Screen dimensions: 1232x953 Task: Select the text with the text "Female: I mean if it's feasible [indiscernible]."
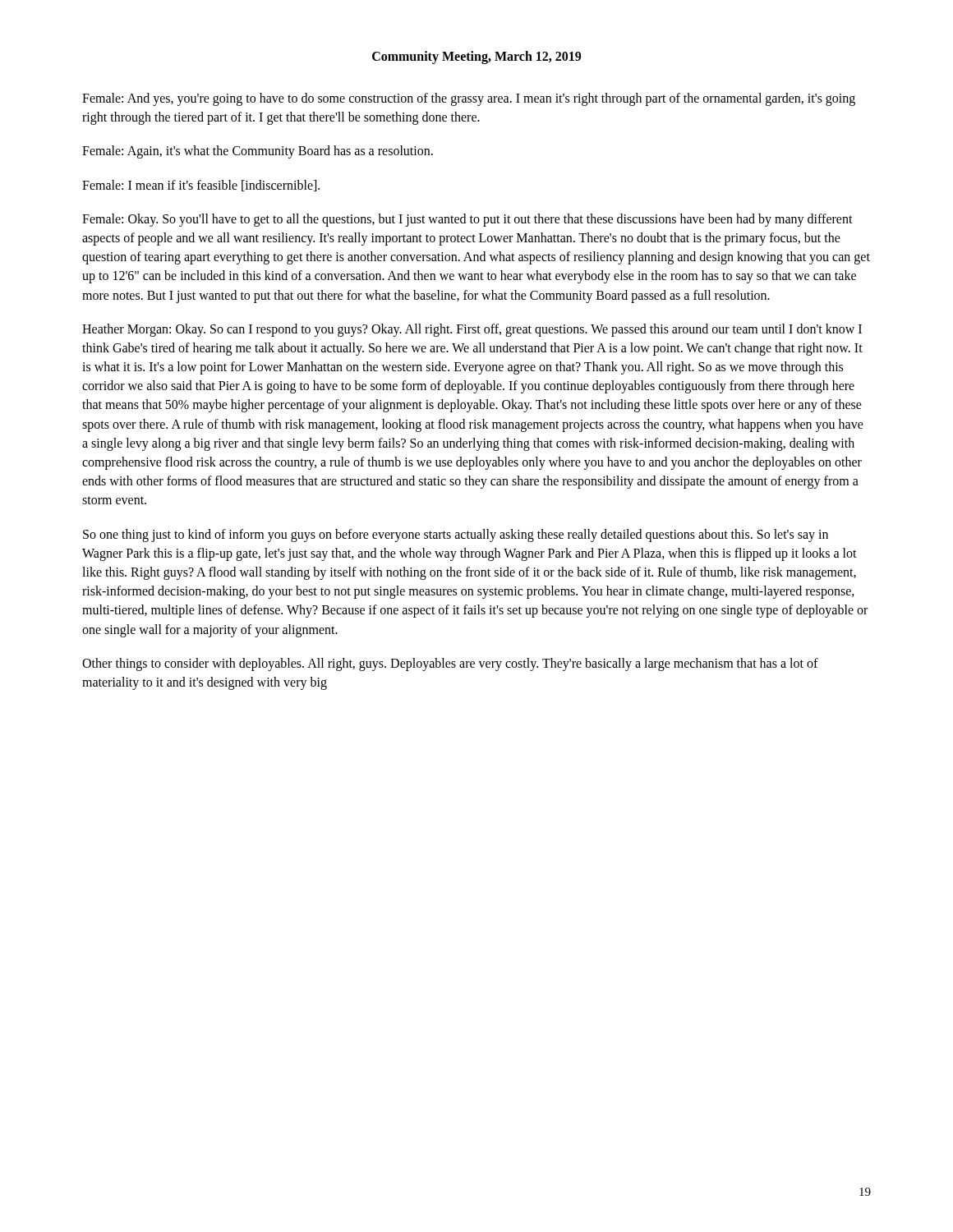[201, 185]
